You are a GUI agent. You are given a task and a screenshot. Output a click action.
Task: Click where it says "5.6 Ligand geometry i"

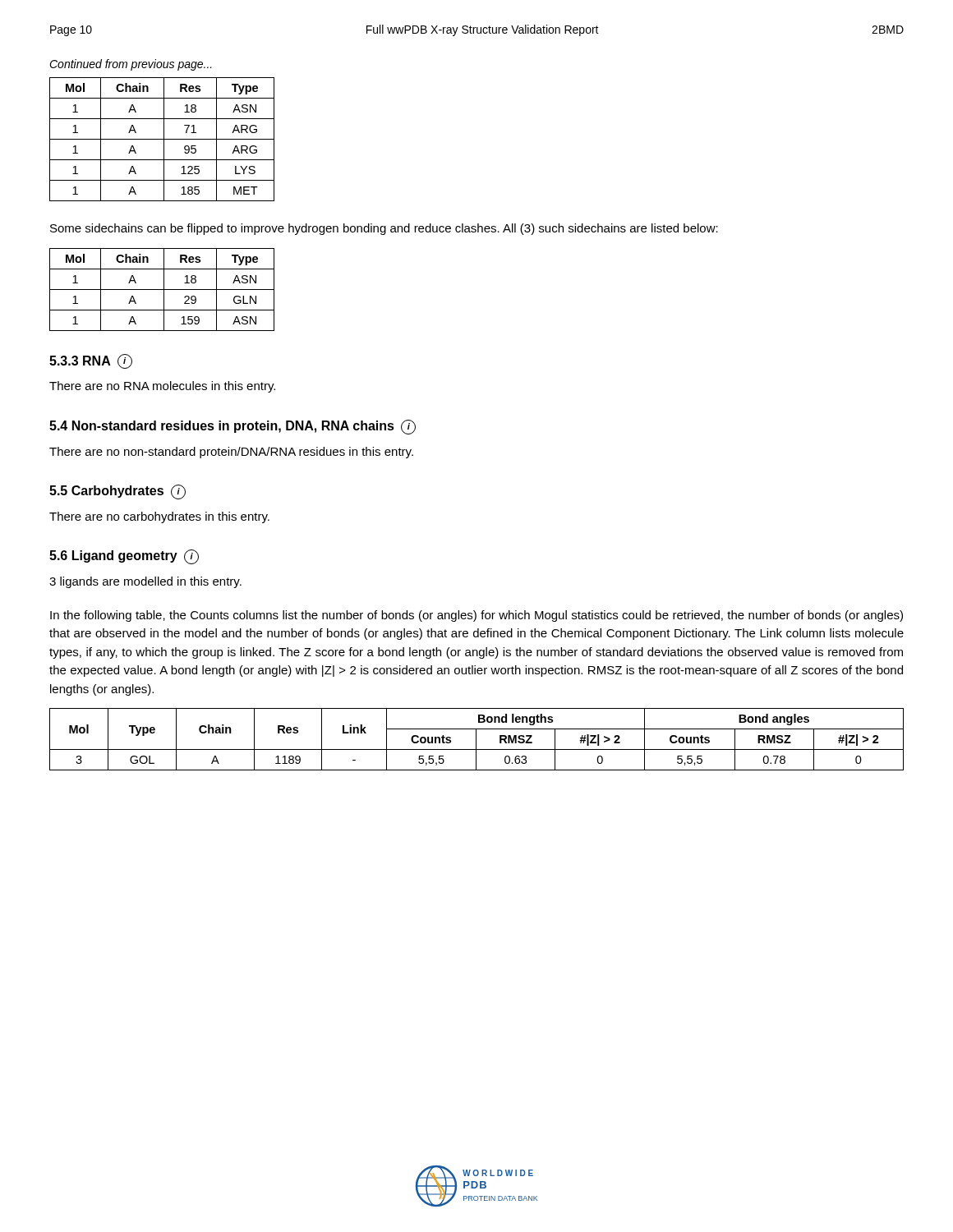pyautogui.click(x=124, y=557)
